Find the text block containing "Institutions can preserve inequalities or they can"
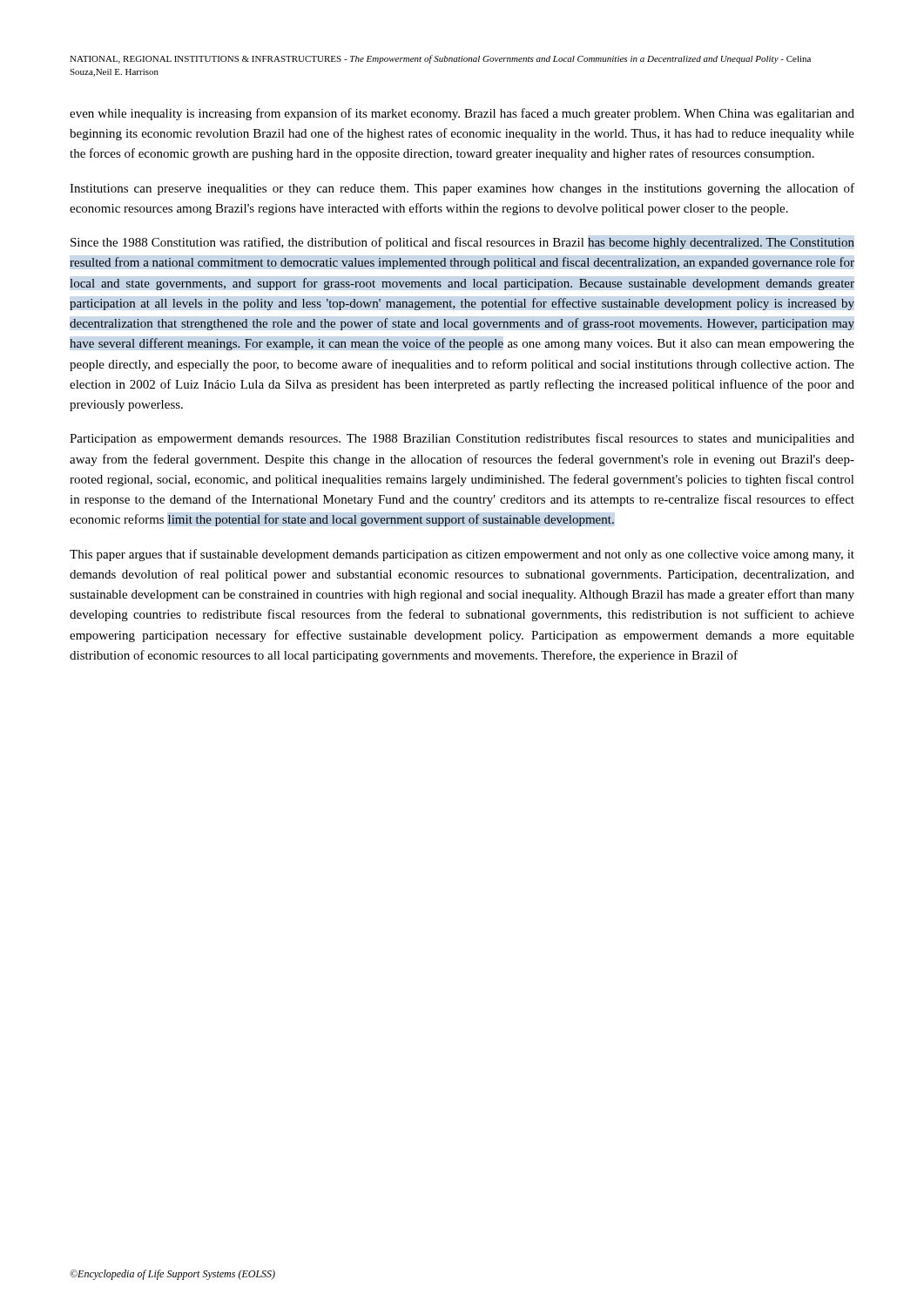Viewport: 924px width, 1307px height. point(462,199)
